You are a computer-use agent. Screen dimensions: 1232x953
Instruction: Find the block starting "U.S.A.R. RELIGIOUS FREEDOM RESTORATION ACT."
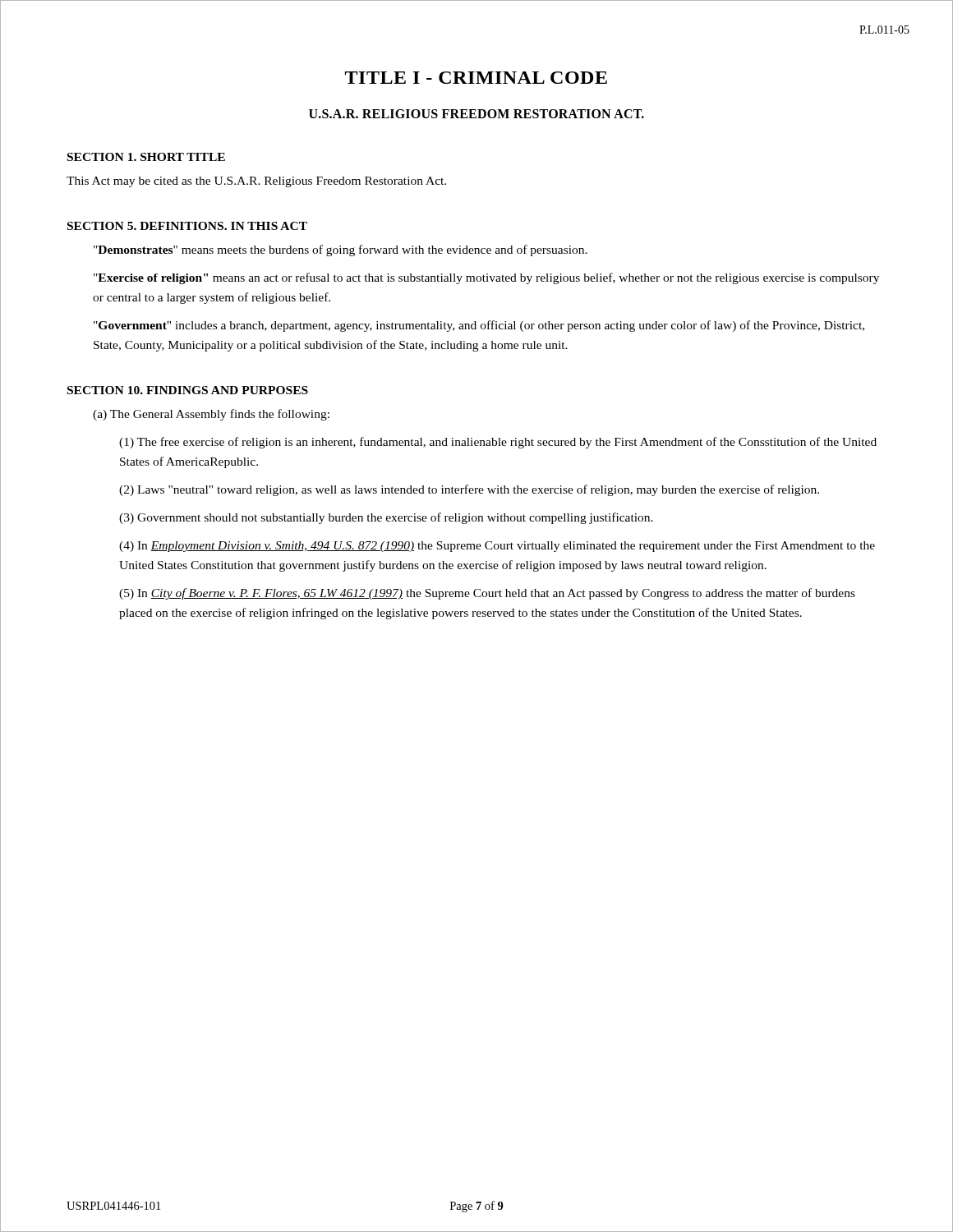click(x=476, y=114)
